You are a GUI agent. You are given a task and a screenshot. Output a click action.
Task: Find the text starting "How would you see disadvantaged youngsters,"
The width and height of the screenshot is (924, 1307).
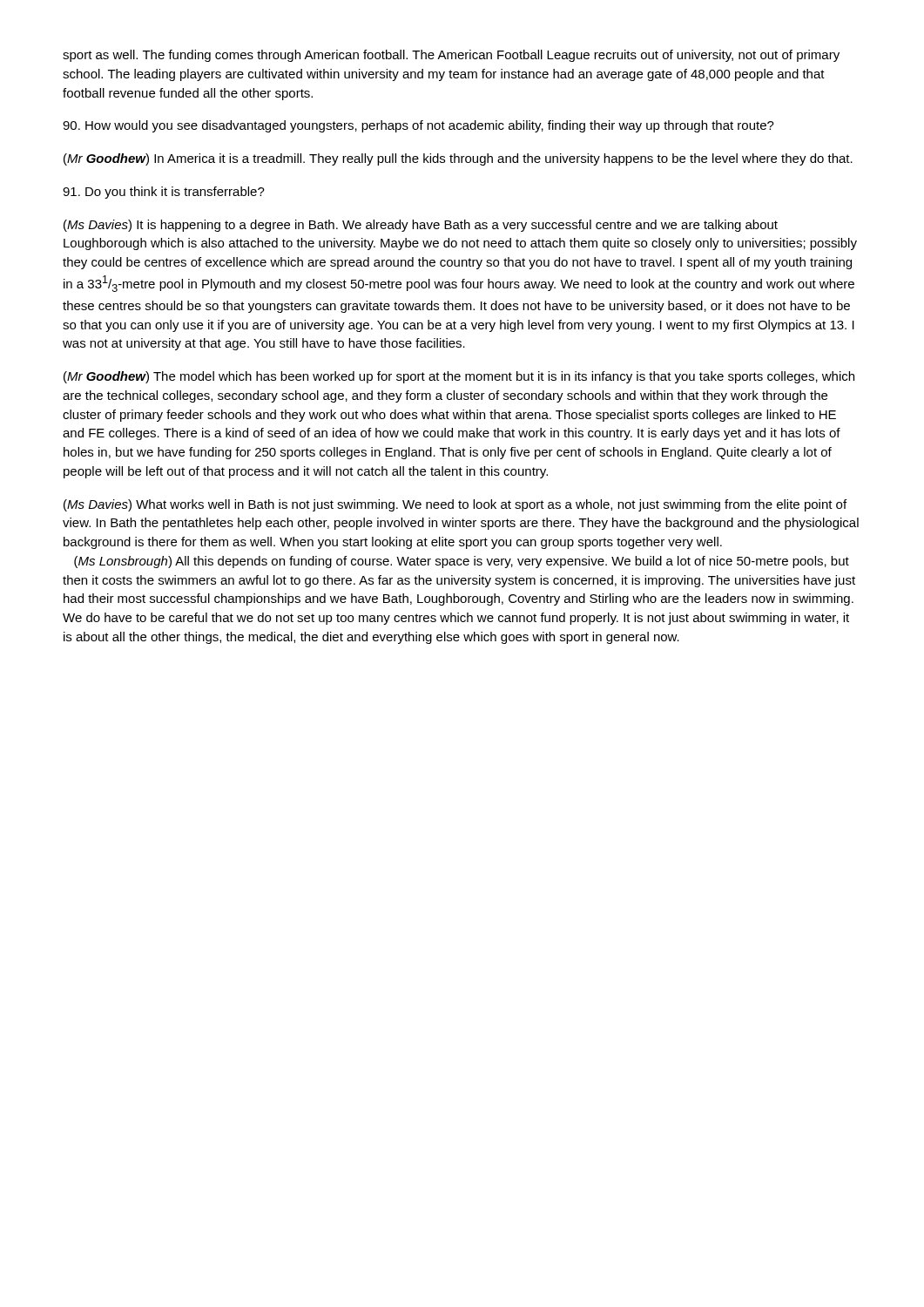click(418, 125)
